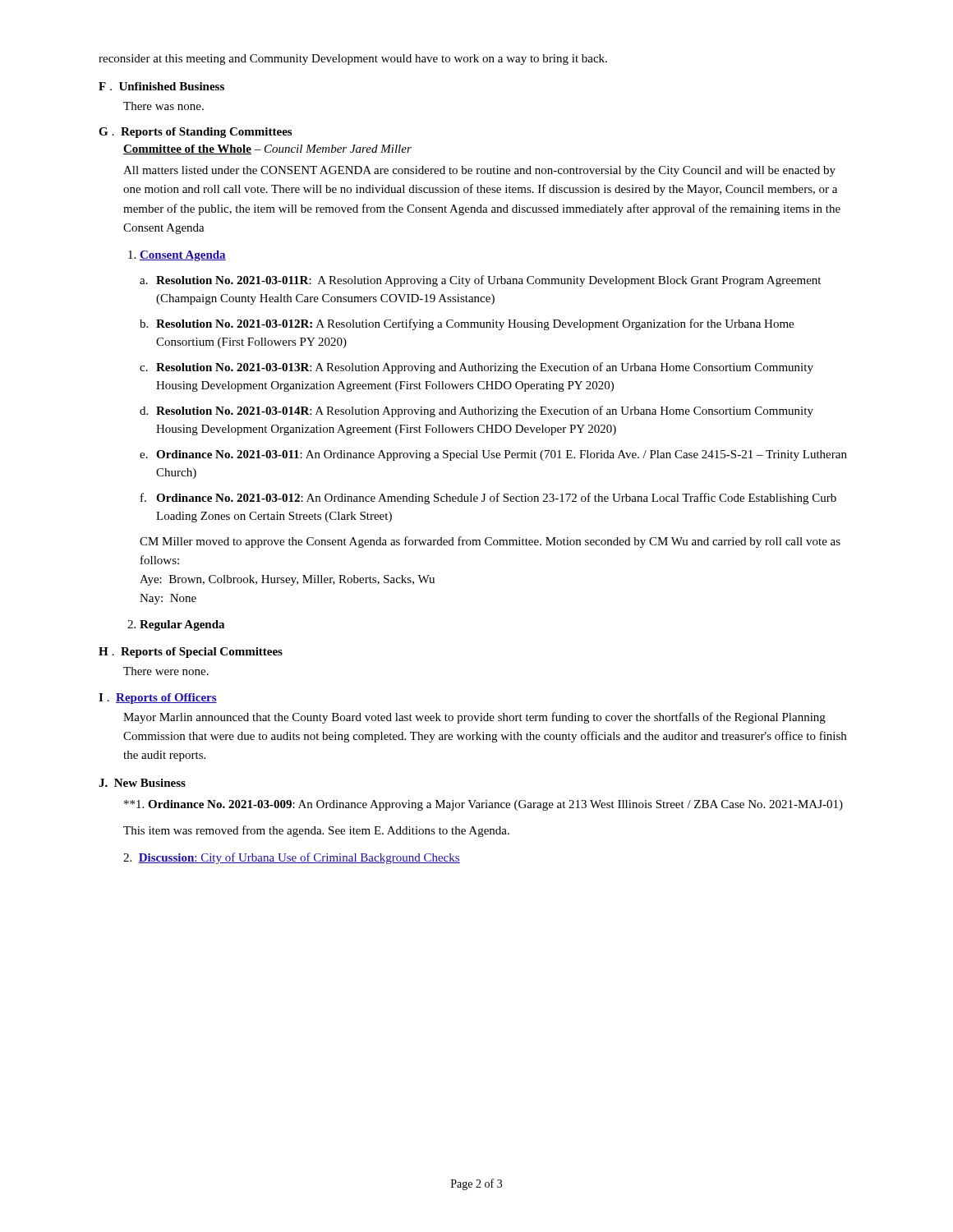This screenshot has width=953, height=1232.
Task: Click on the element starting "b. Resolution No. 2021-03-012R: A Resolution Certifying a"
Action: pos(497,333)
